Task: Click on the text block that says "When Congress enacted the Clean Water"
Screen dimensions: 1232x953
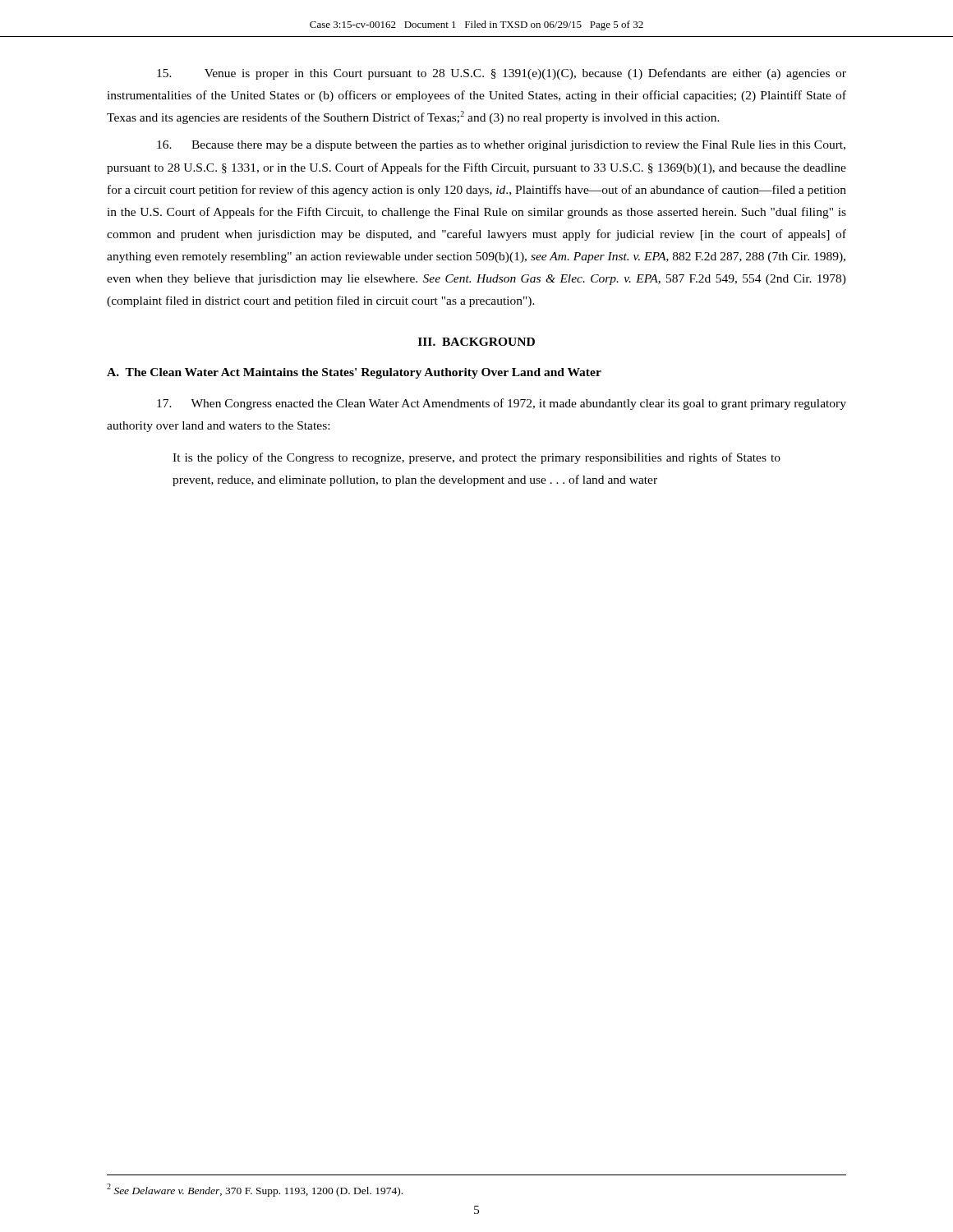Action: [x=476, y=414]
